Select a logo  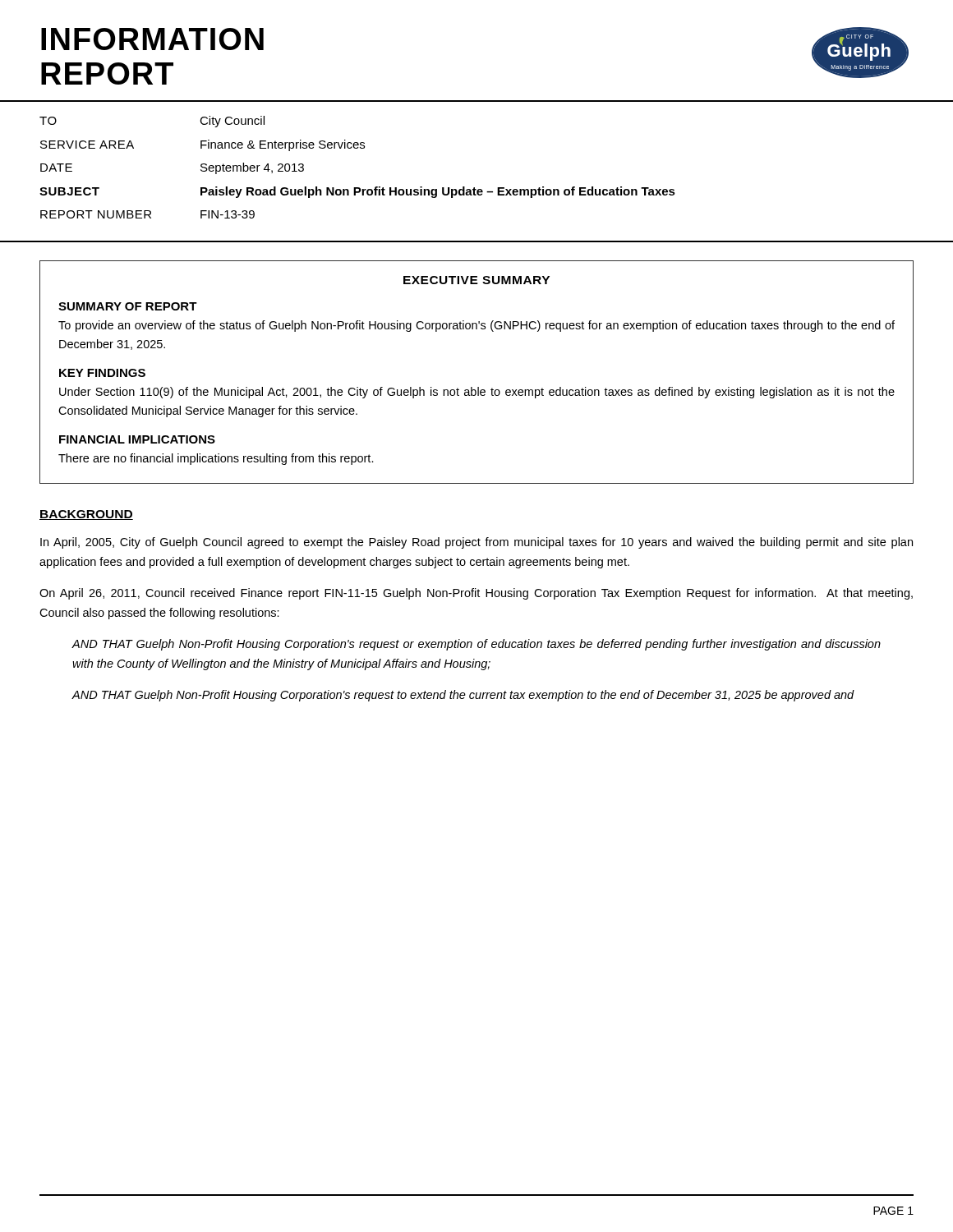tap(844, 58)
